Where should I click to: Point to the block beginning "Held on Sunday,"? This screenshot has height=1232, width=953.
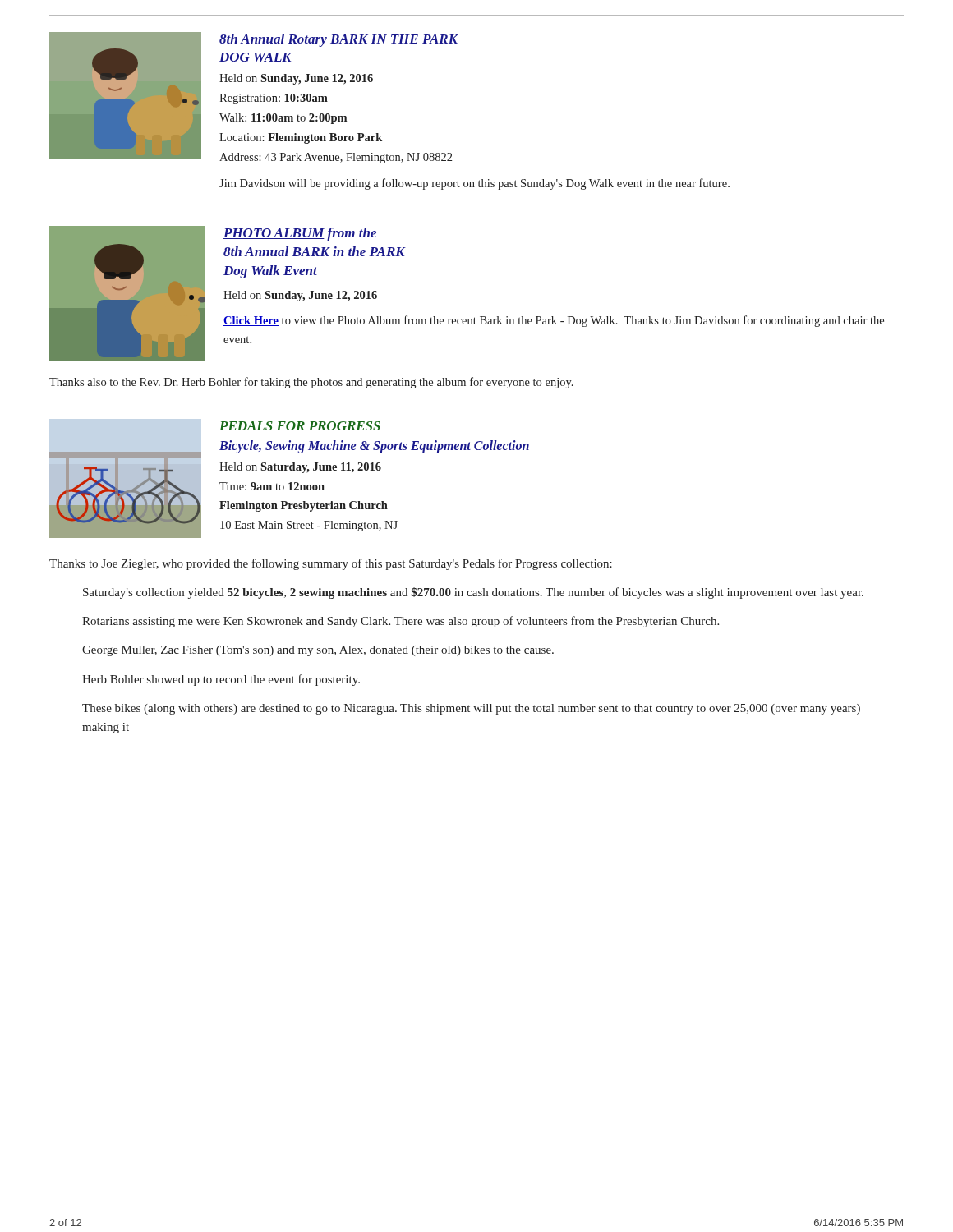[300, 295]
